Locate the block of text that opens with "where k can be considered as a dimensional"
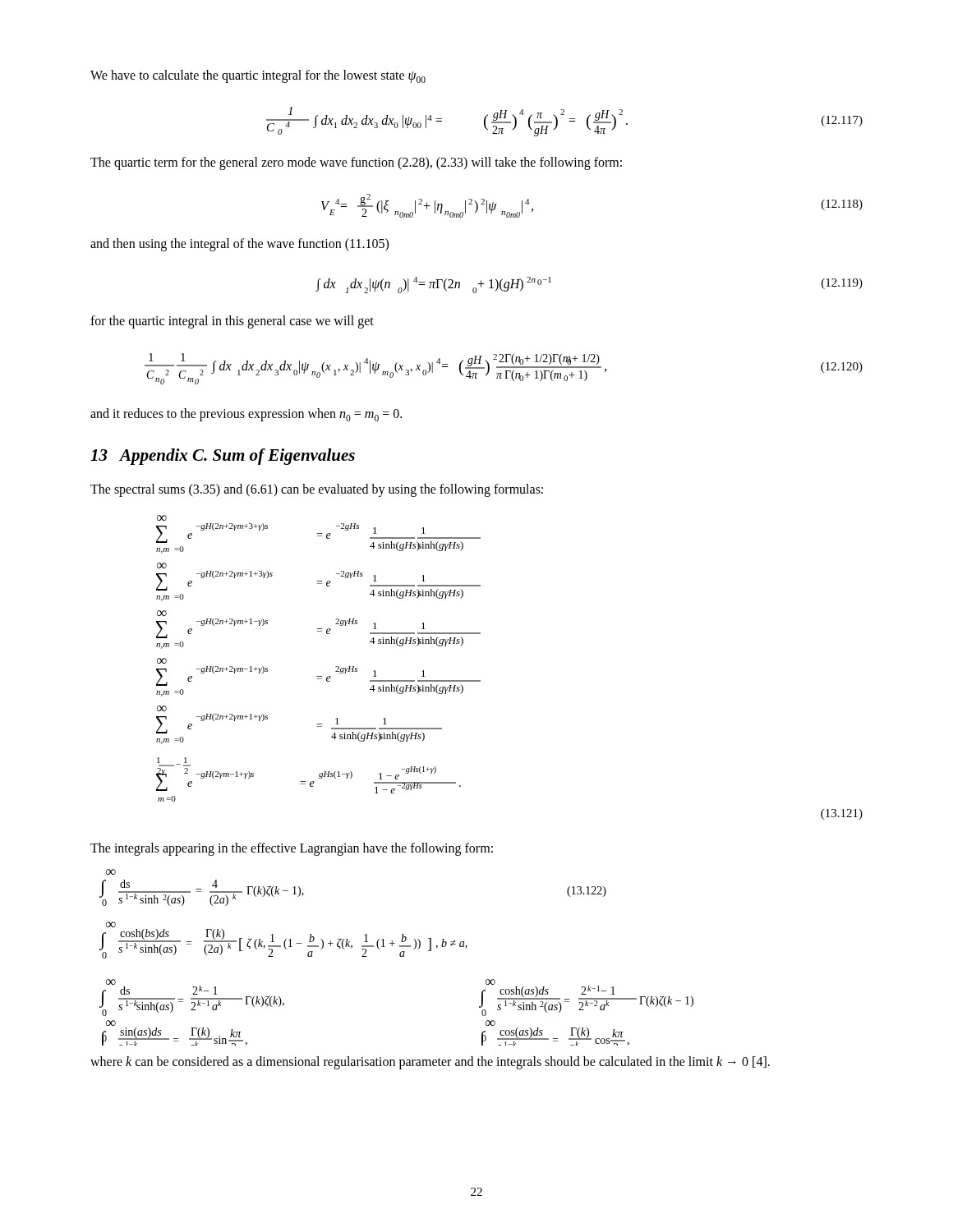This screenshot has width=953, height=1232. (x=430, y=1062)
